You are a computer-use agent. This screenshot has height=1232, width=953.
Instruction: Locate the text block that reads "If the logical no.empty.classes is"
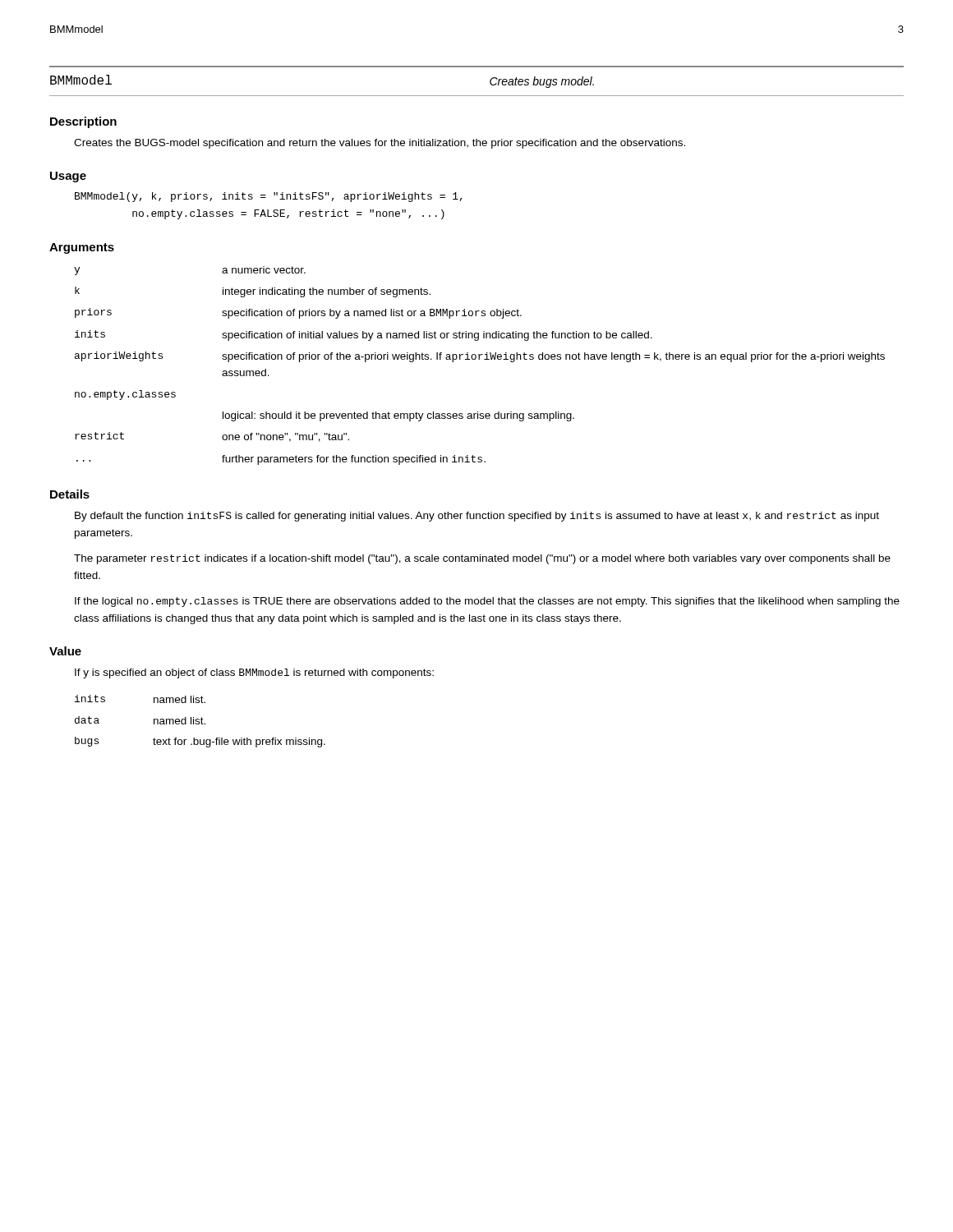(x=487, y=610)
